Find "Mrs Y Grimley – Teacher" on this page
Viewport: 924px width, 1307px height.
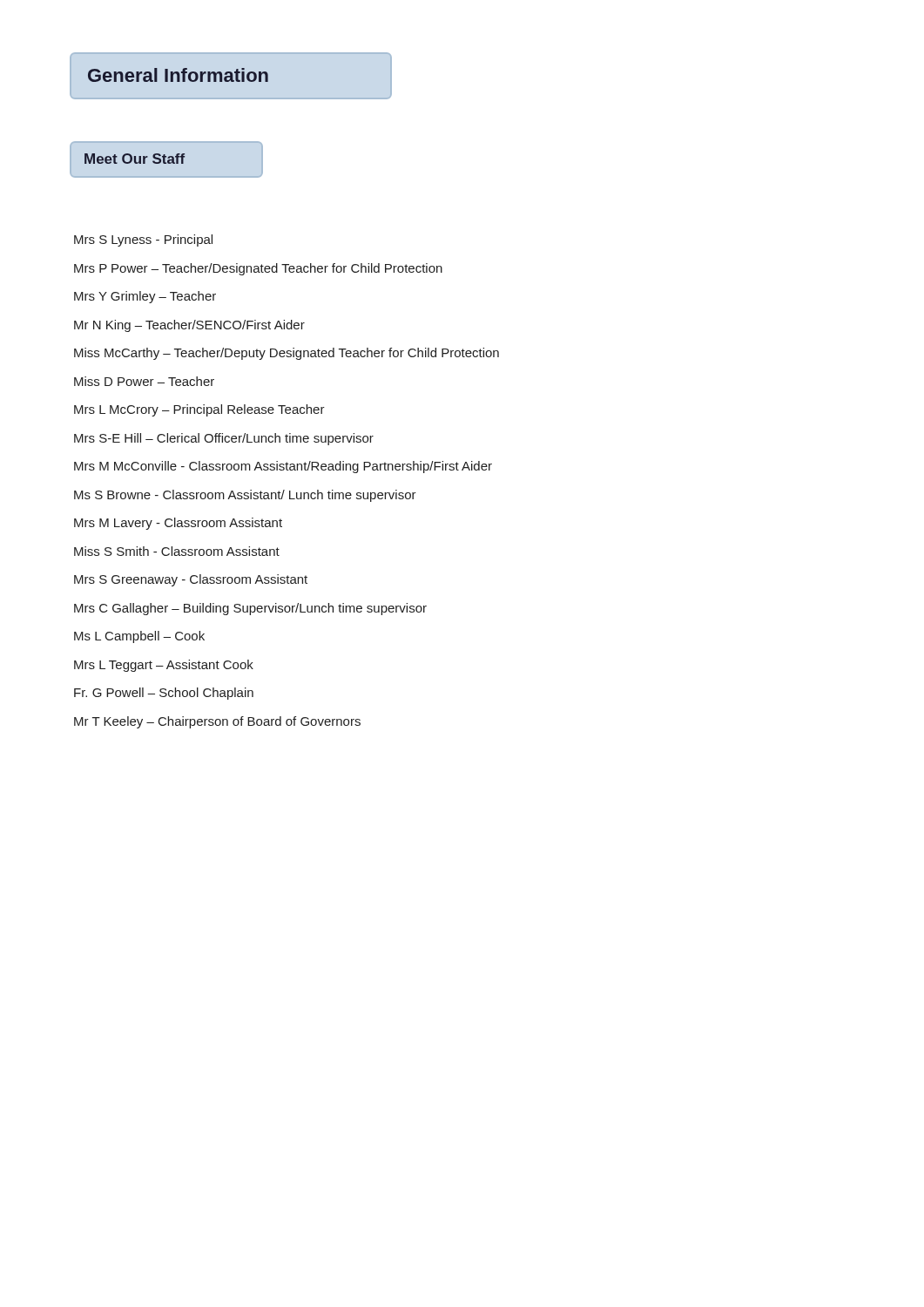(145, 296)
